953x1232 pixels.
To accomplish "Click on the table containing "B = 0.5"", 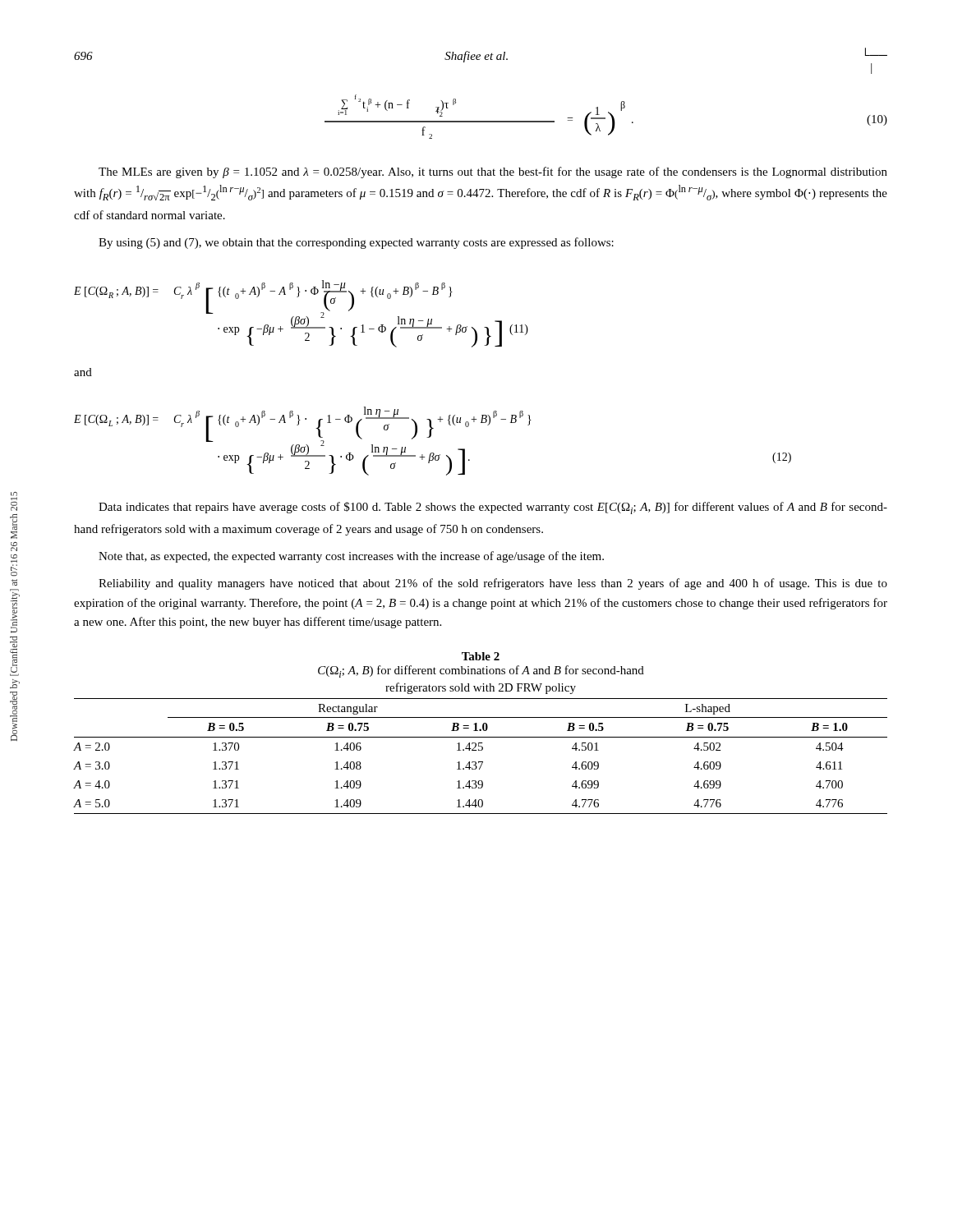I will click(x=481, y=756).
